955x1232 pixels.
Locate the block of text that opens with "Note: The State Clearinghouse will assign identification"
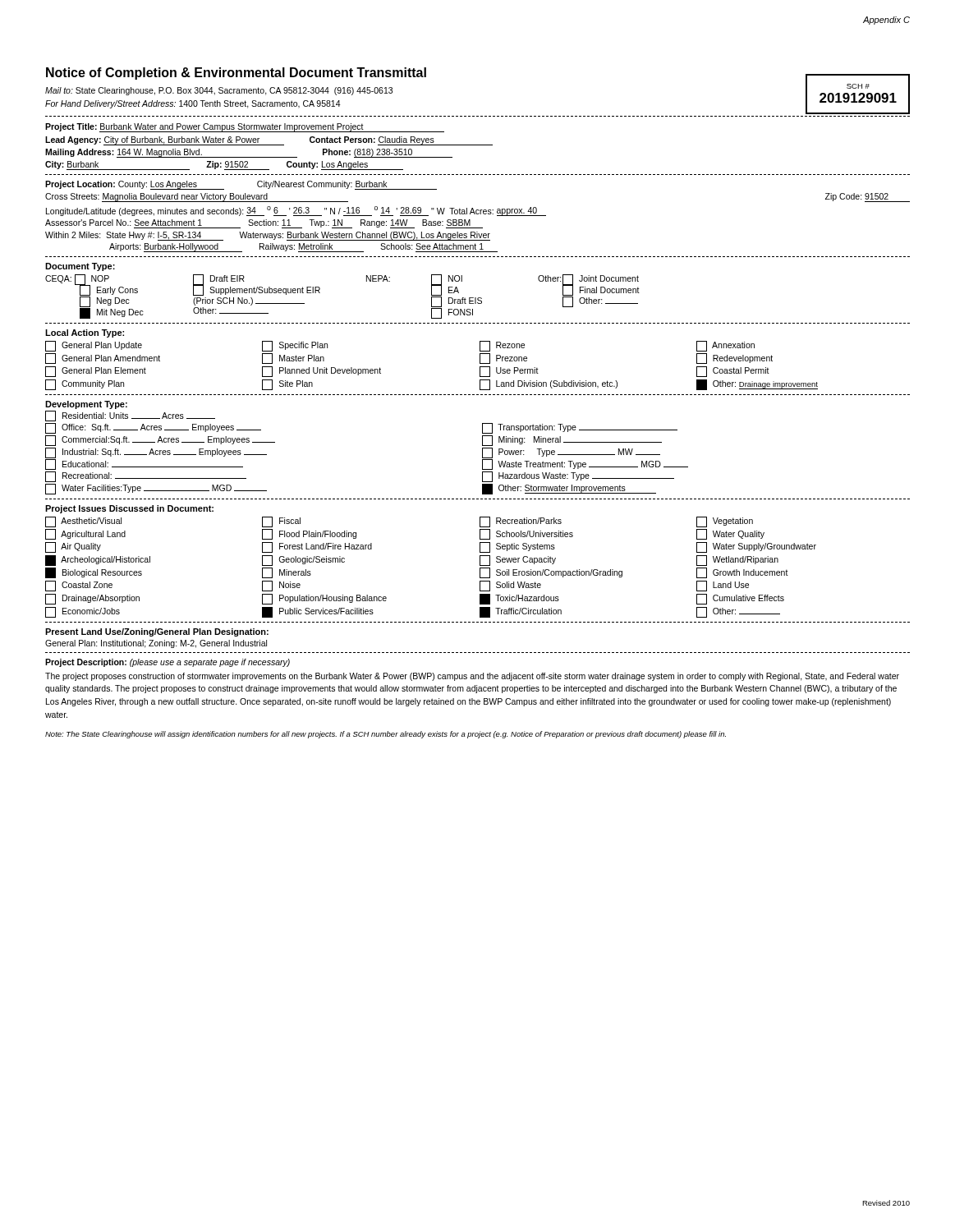coord(386,733)
